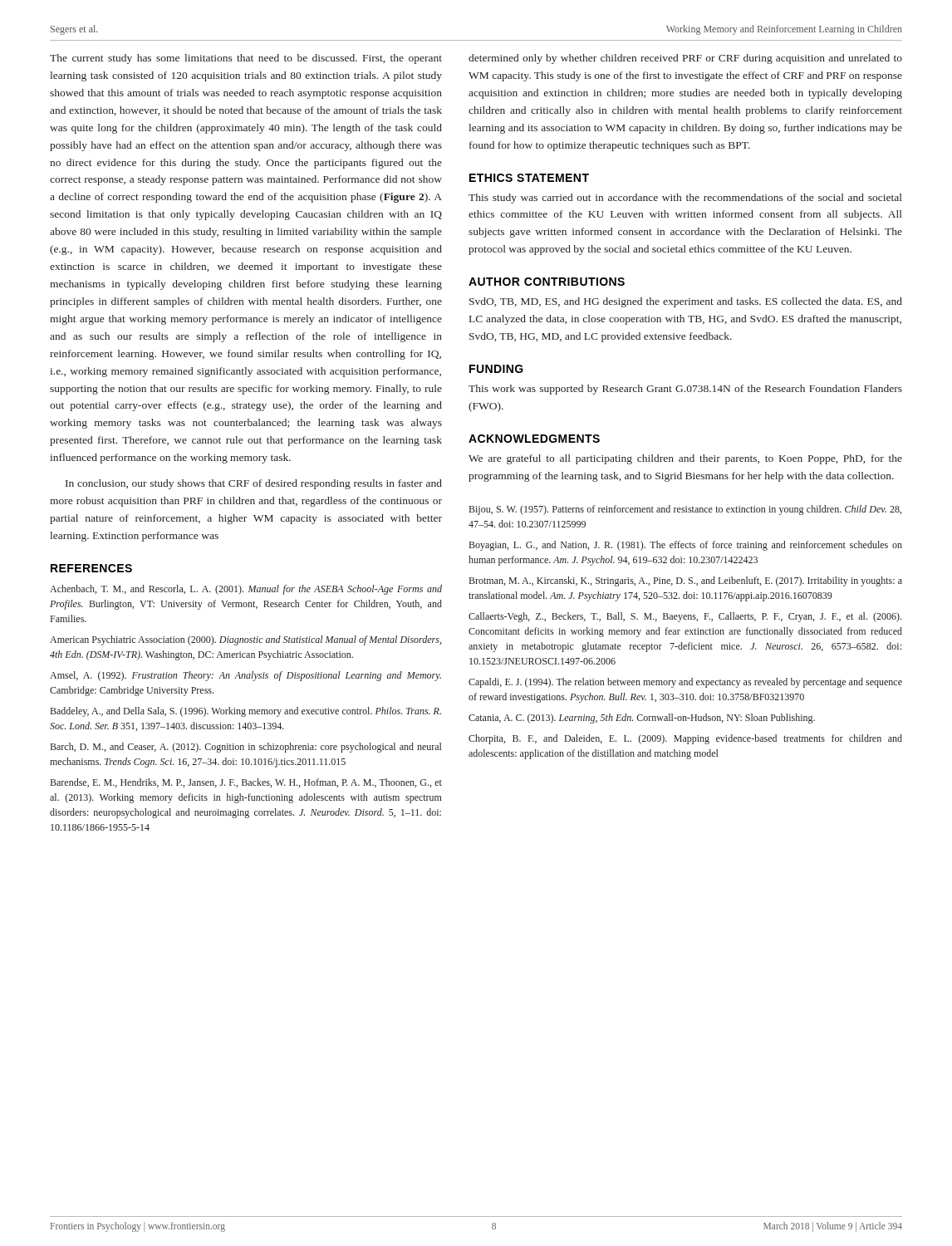The image size is (952, 1246).
Task: Locate the text block starting "Chorpita, B. F., and Daleiden,"
Action: [685, 746]
